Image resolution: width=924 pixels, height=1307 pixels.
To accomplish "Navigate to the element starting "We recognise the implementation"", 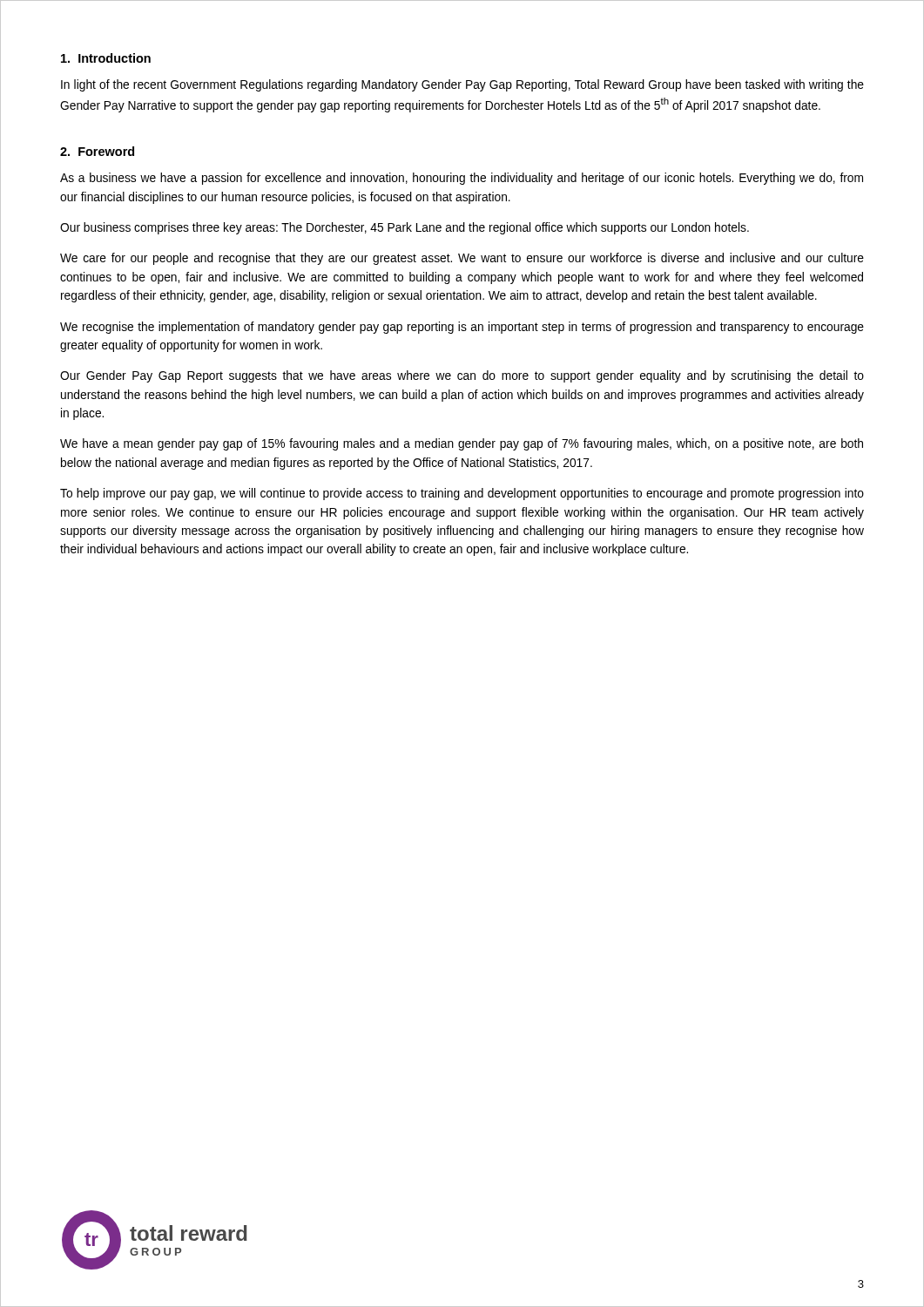I will tap(462, 336).
